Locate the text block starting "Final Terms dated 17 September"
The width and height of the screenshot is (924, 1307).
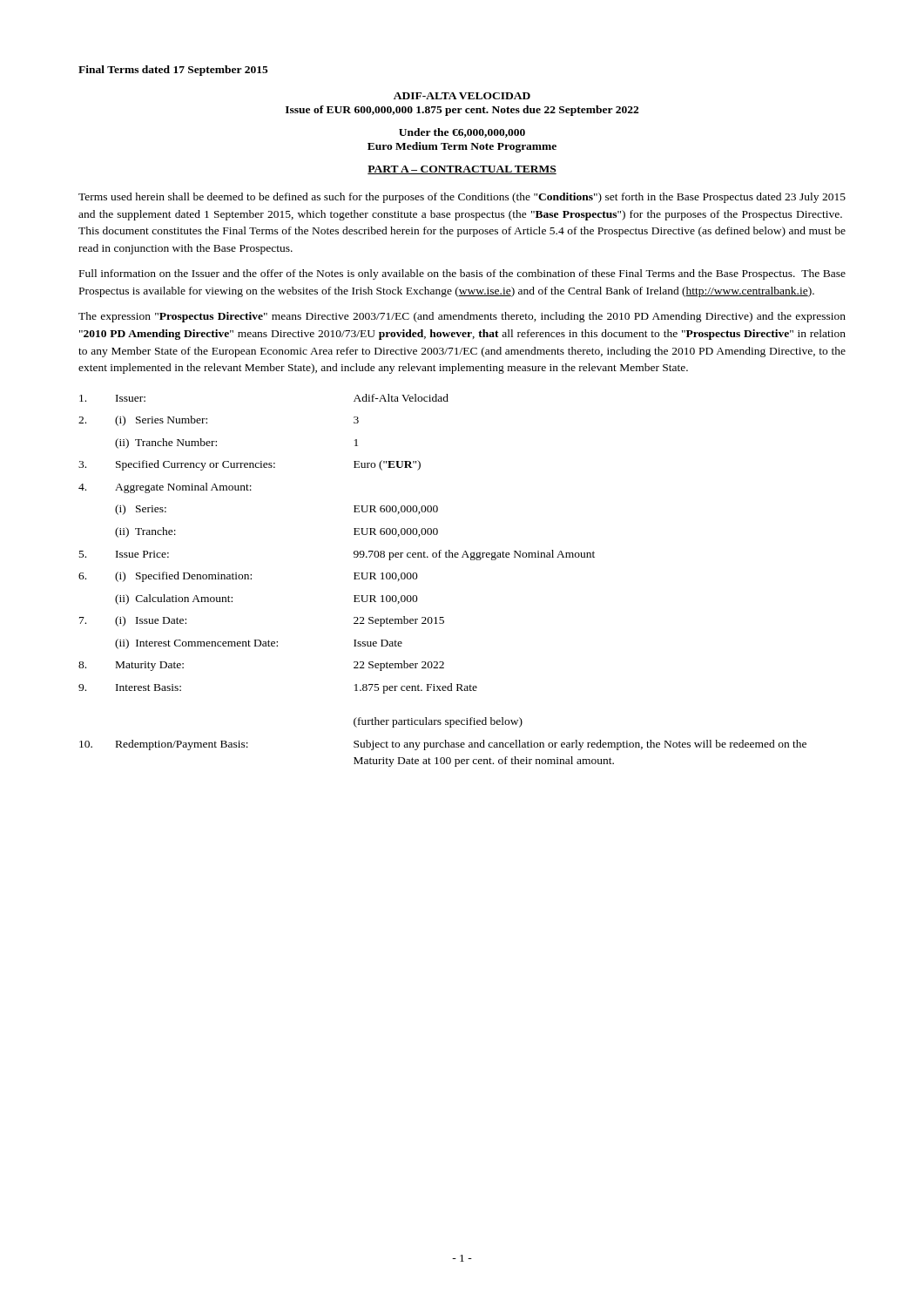click(173, 69)
